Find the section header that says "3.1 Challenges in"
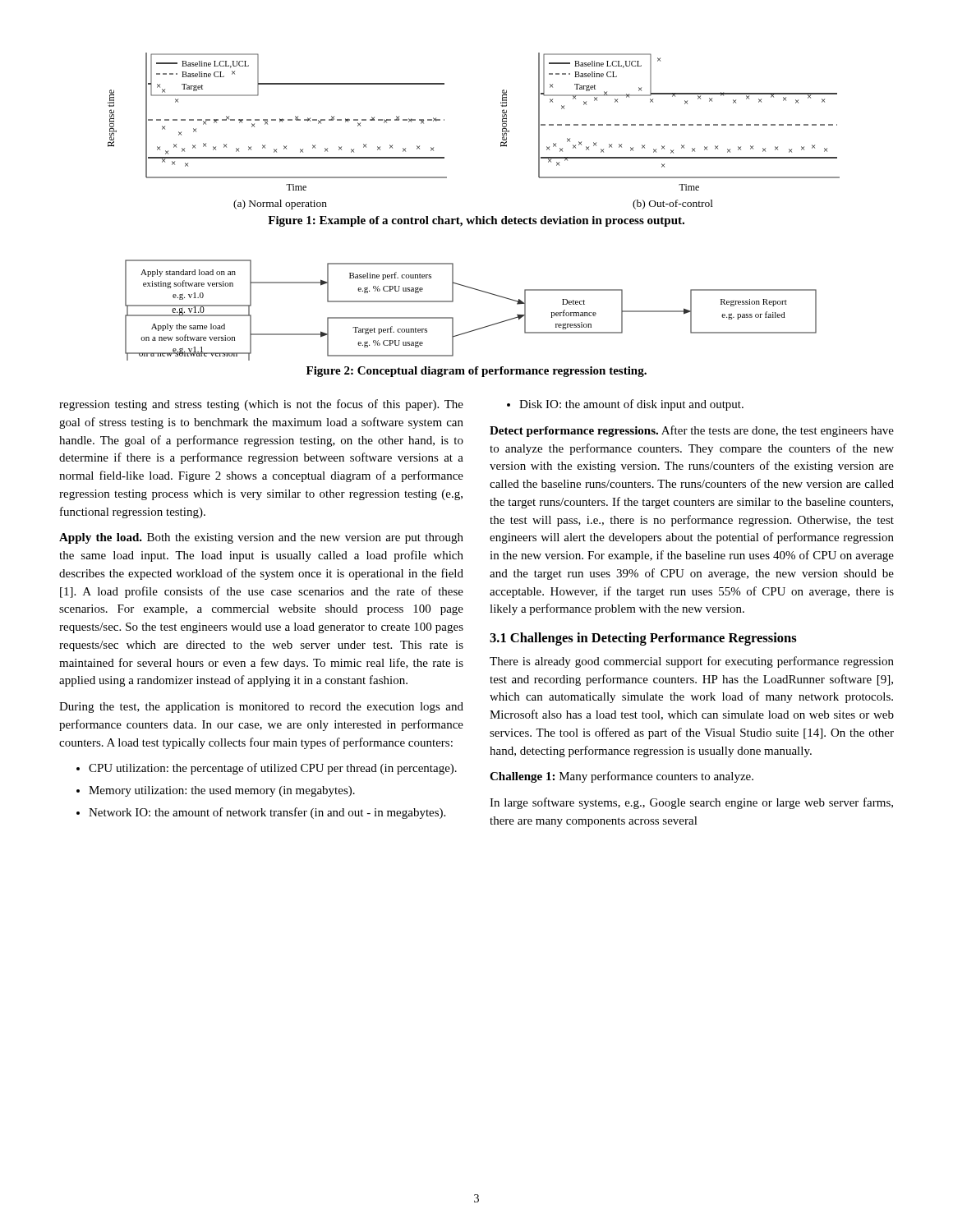The image size is (953, 1232). coord(643,638)
